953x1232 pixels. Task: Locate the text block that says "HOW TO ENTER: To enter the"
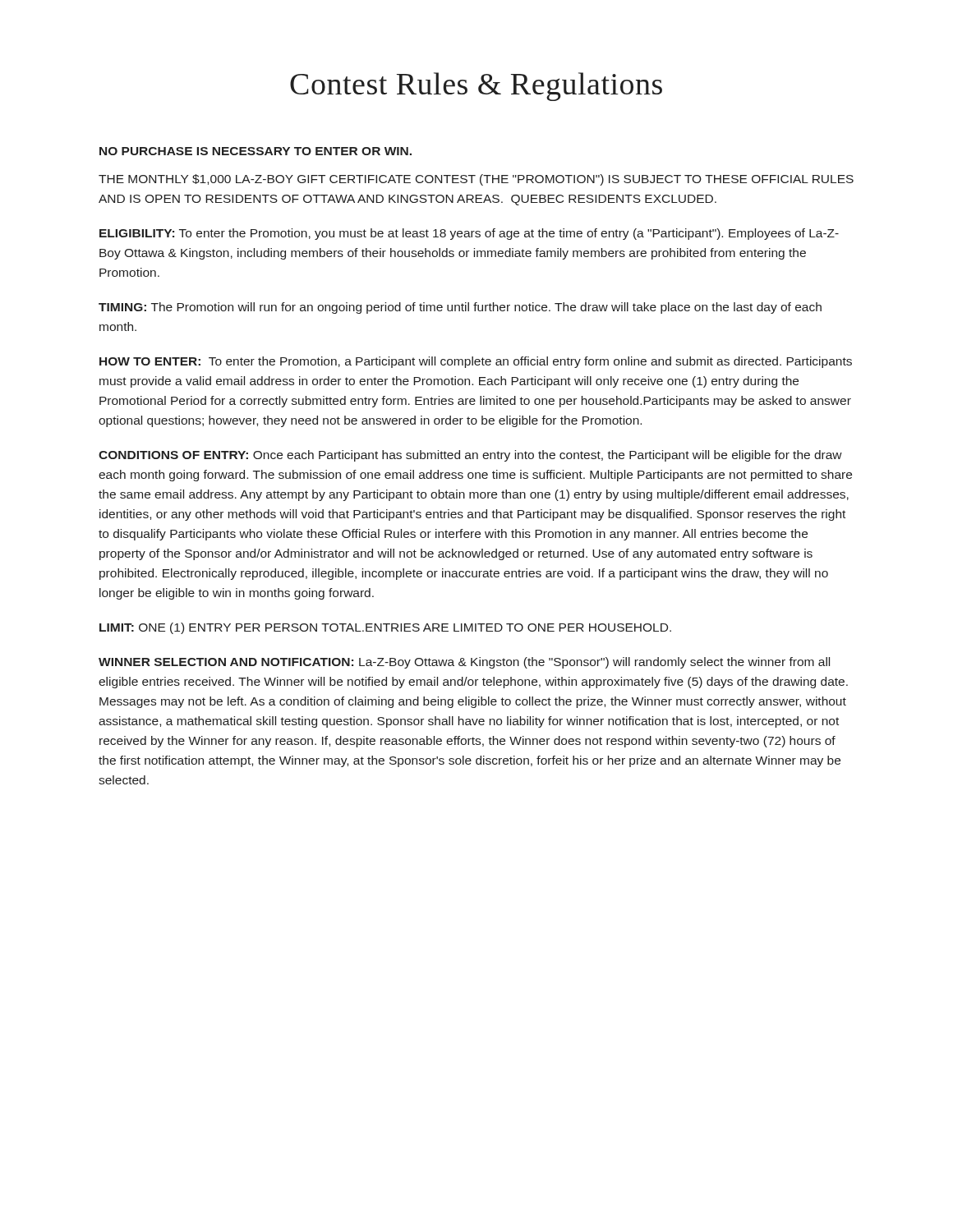[x=476, y=391]
